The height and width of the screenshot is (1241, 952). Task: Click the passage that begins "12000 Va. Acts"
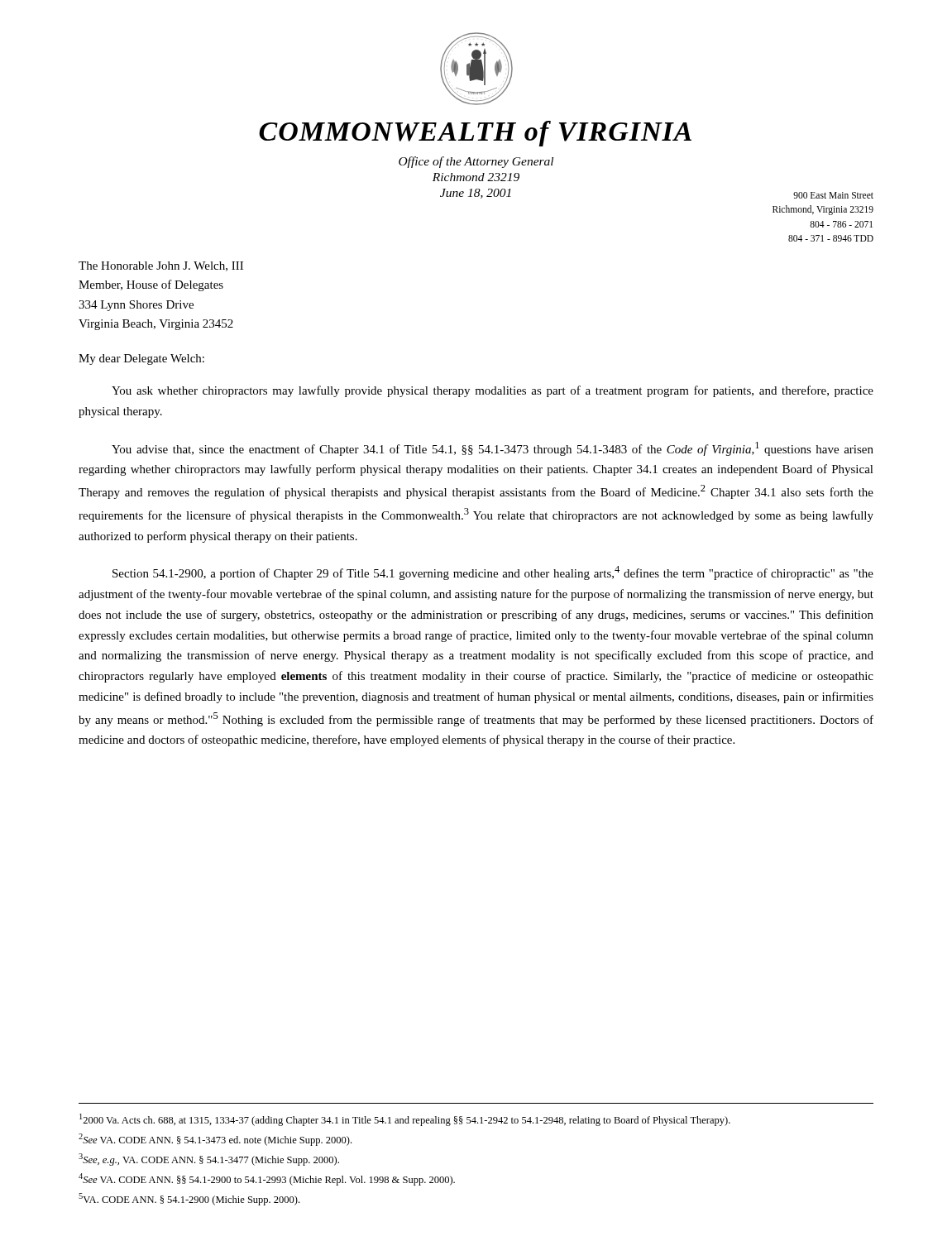(405, 1119)
